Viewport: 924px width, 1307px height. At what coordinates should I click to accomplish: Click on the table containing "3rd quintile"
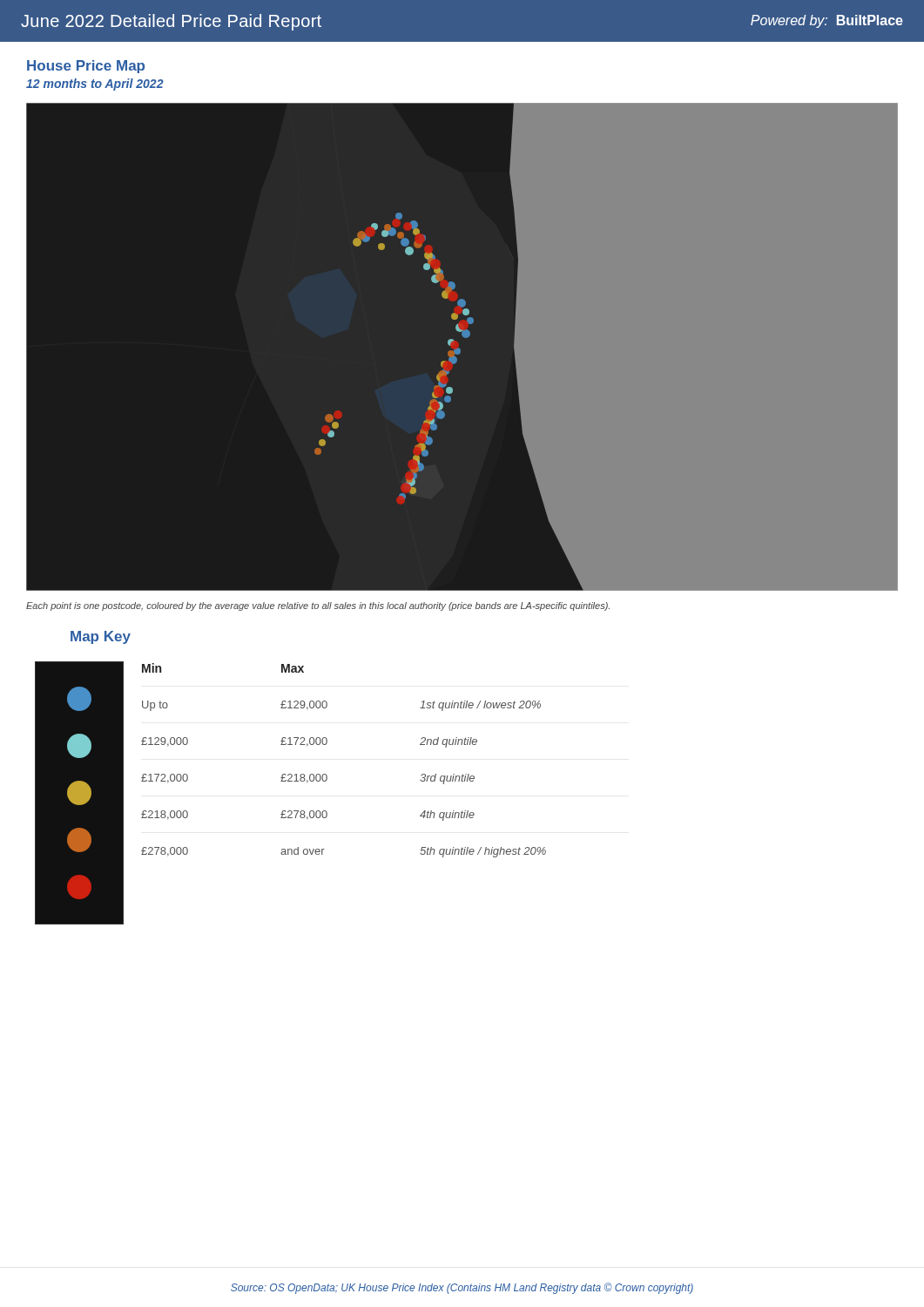[x=385, y=765]
